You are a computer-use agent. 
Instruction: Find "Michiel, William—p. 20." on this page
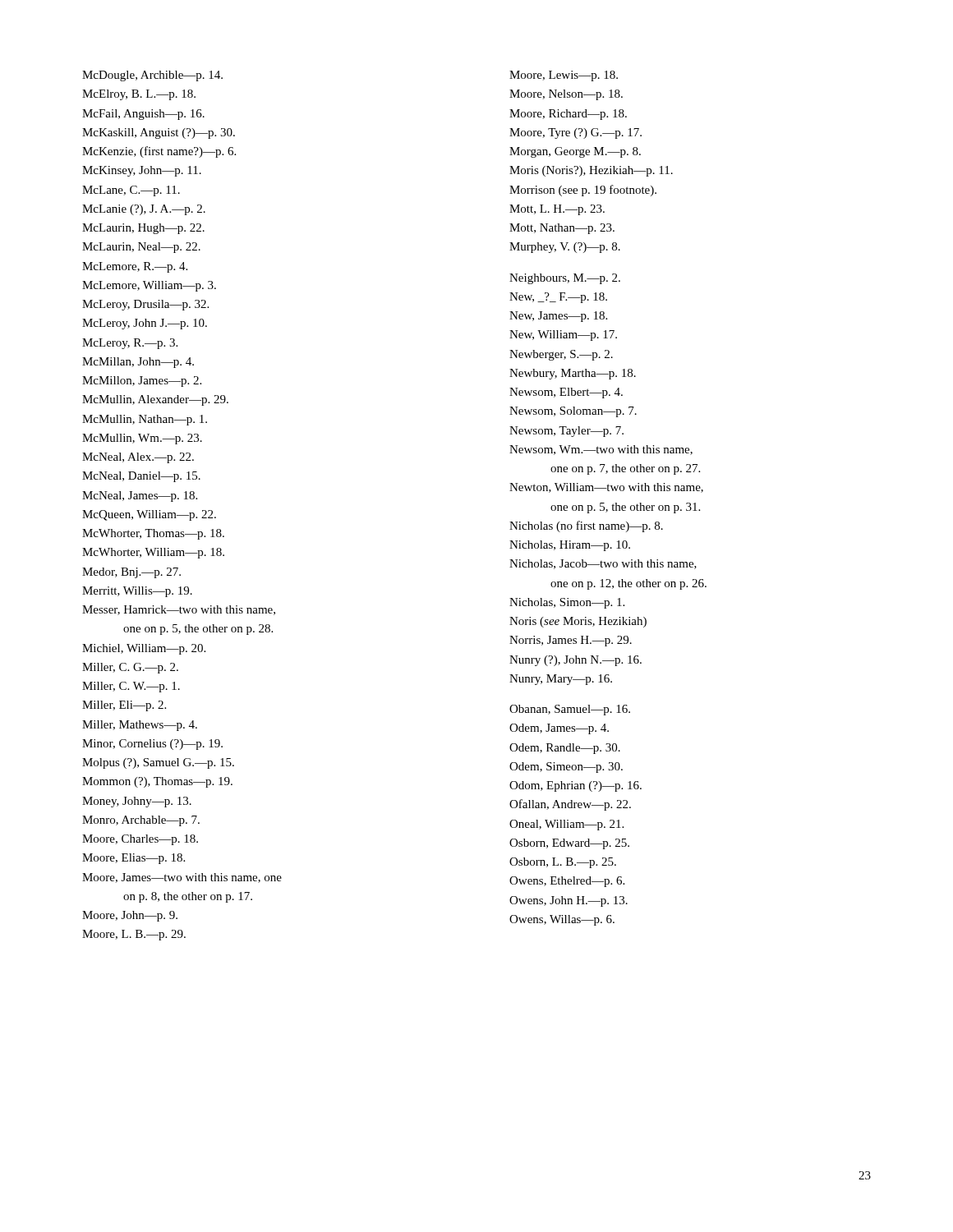144,648
